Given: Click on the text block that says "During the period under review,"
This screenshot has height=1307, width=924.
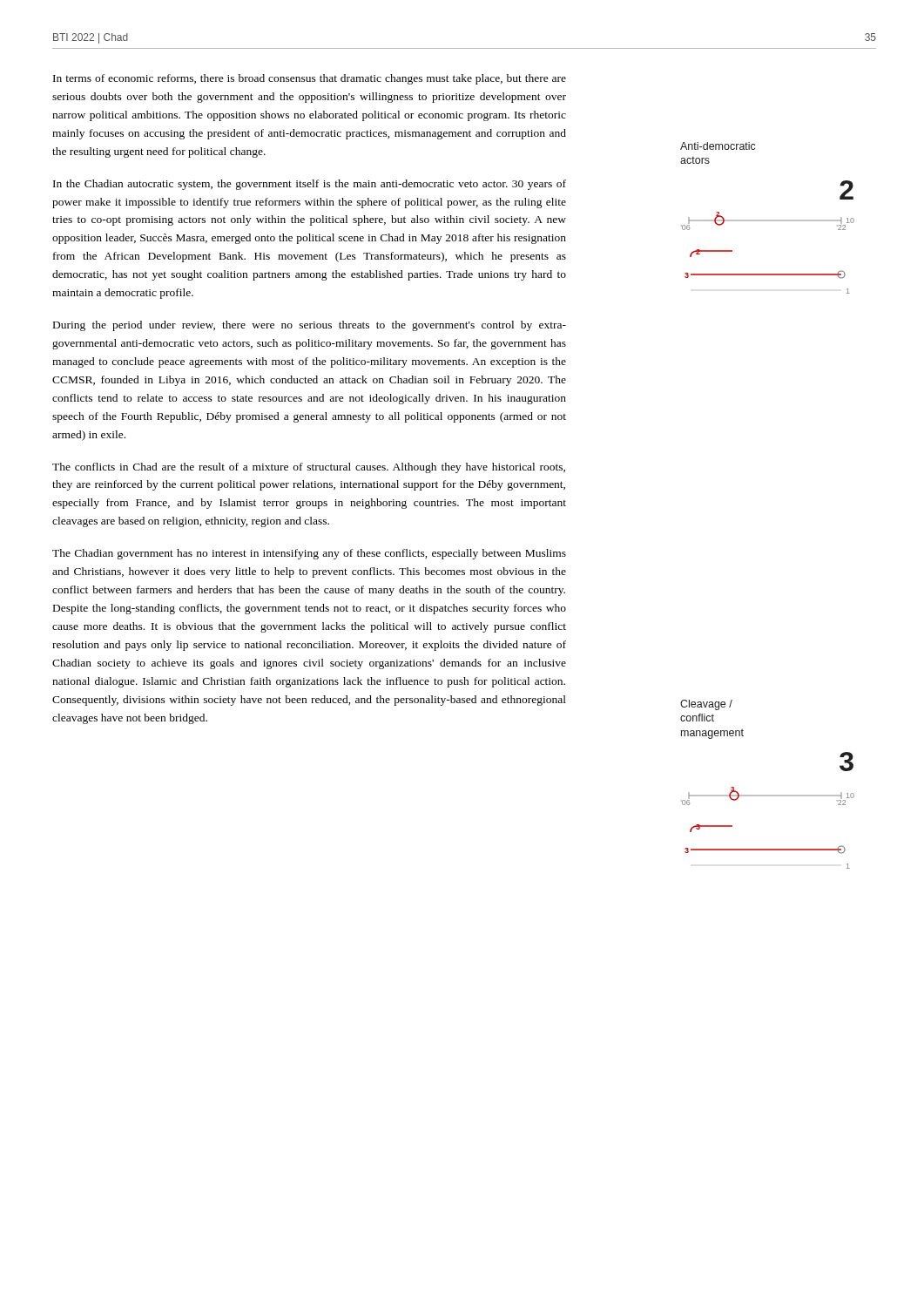Looking at the screenshot, I should 309,379.
